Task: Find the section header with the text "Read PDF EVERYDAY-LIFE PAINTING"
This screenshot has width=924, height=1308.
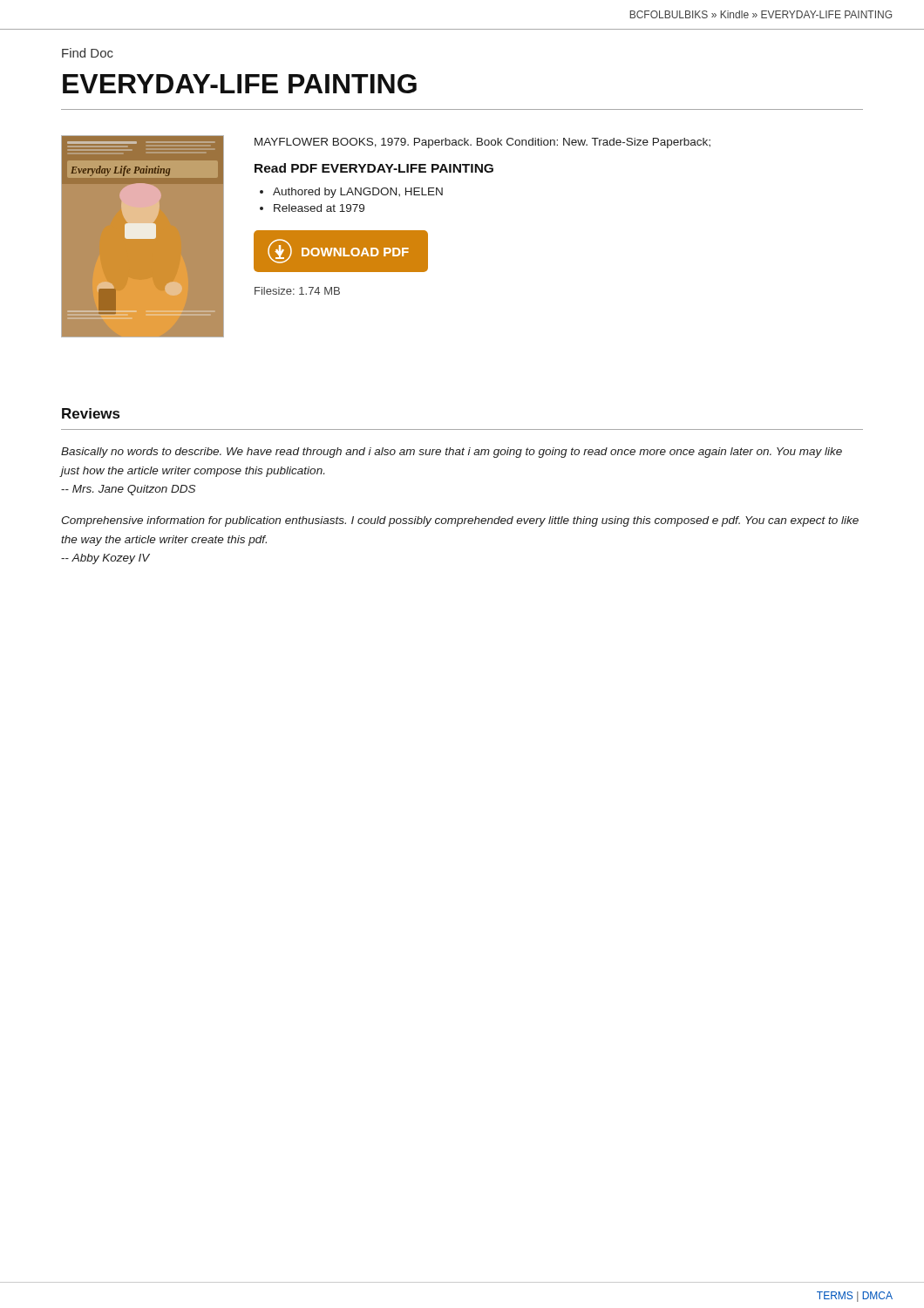Action: coord(374,168)
